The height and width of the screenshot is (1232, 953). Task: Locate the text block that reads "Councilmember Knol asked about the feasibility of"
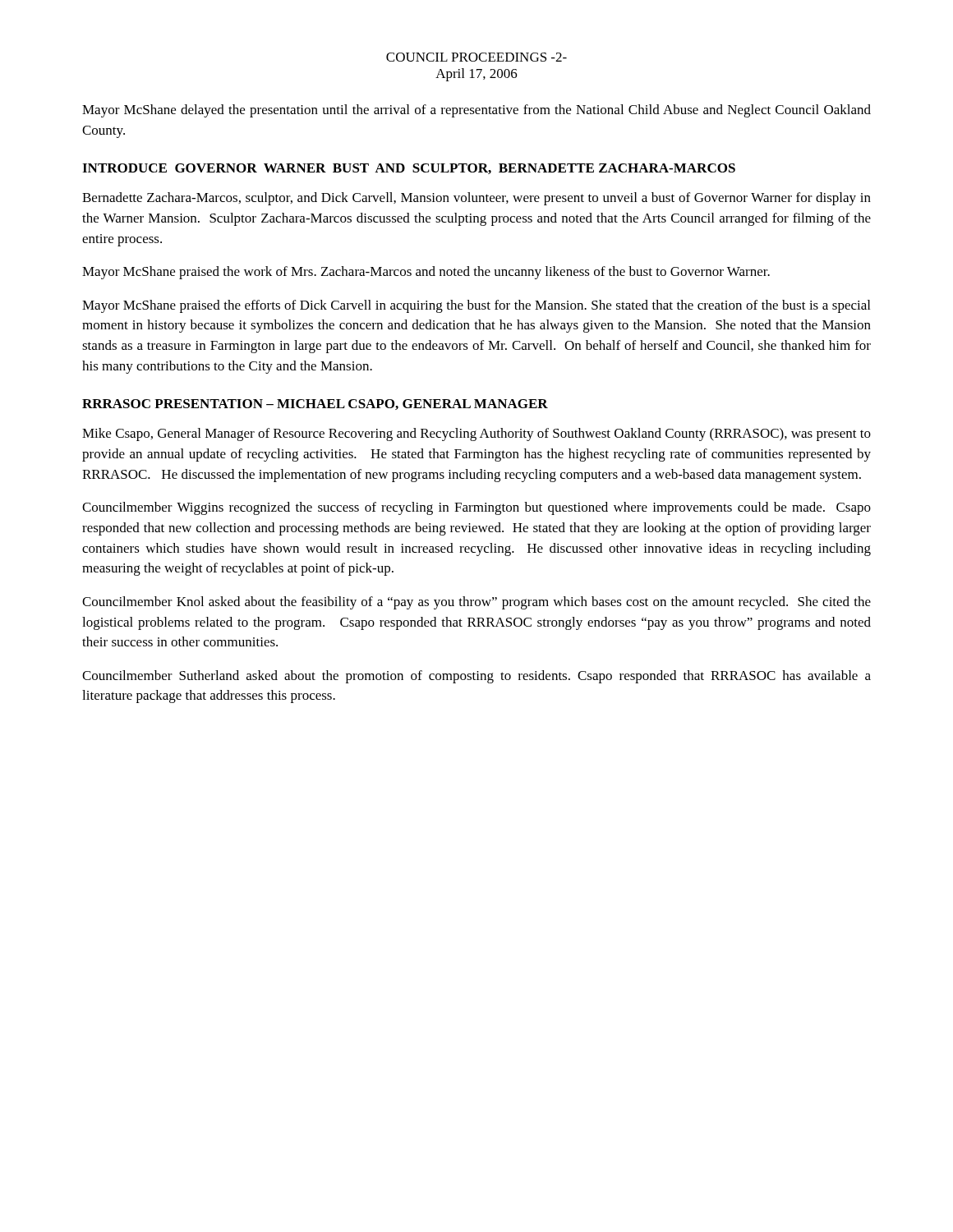(476, 622)
